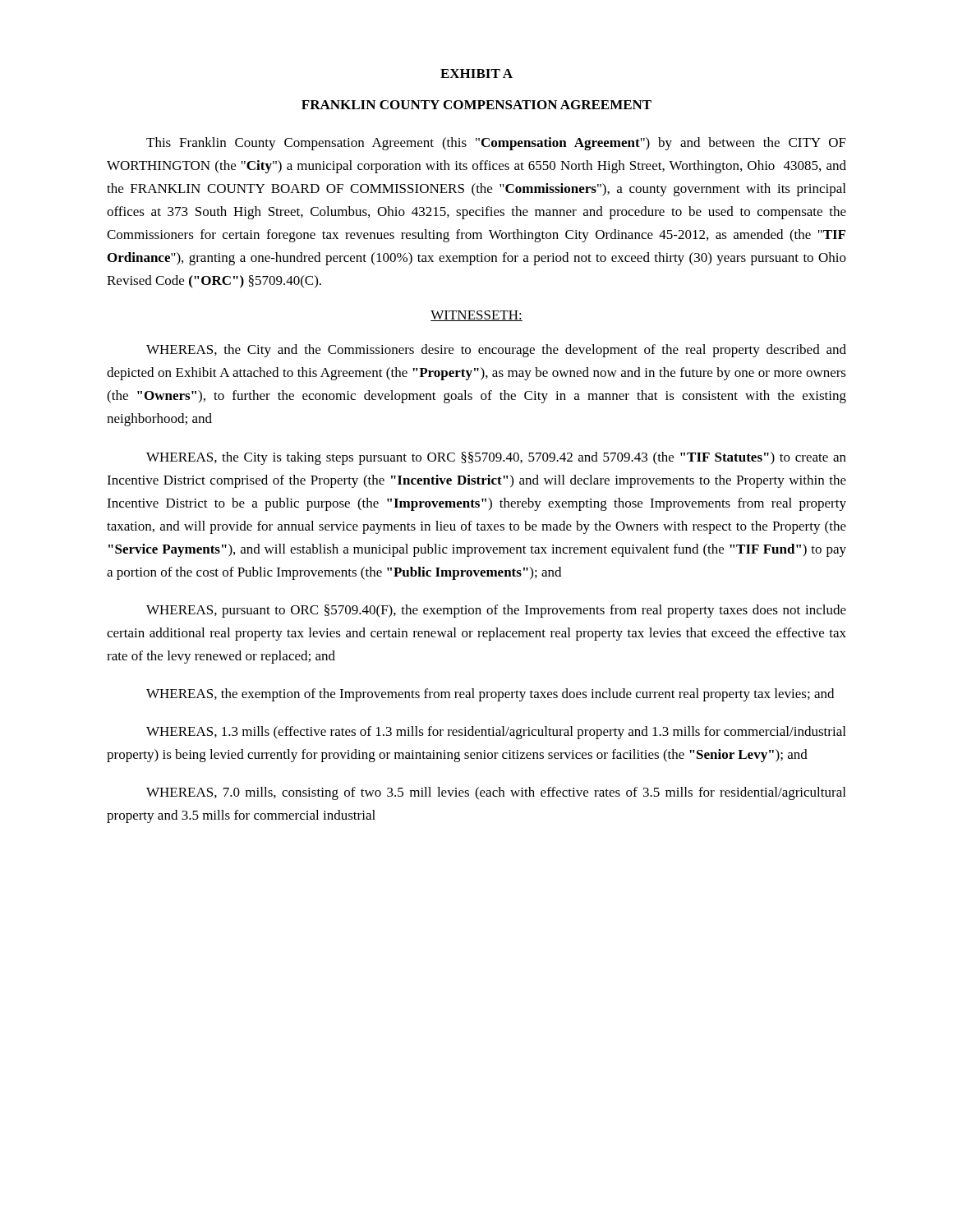Find the passage starting "FRANKLIN COUNTY COMPENSATION"

click(476, 105)
